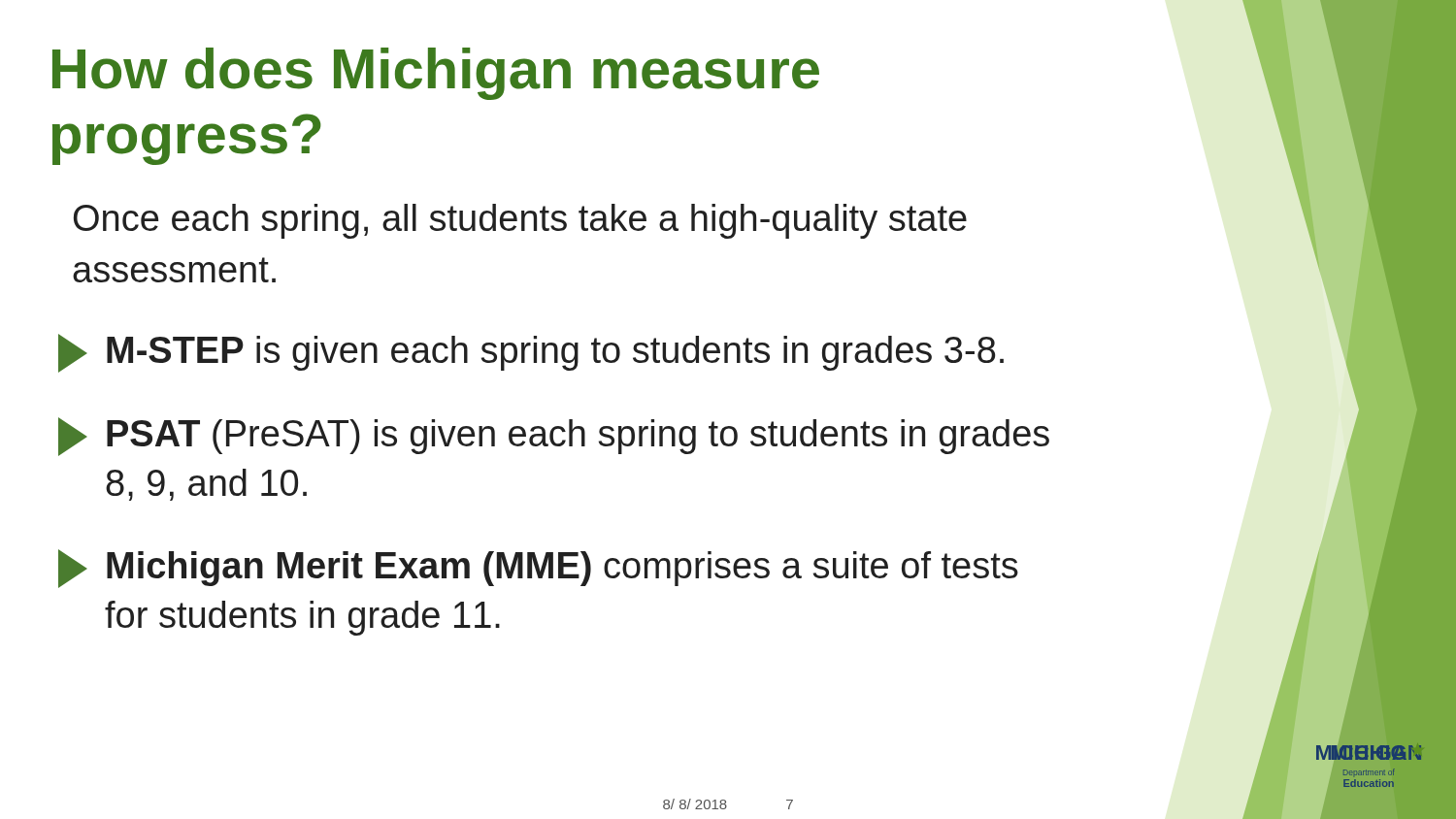This screenshot has height=819, width=1456.
Task: Select the block starting "M-STEP is given each"
Action: point(533,351)
